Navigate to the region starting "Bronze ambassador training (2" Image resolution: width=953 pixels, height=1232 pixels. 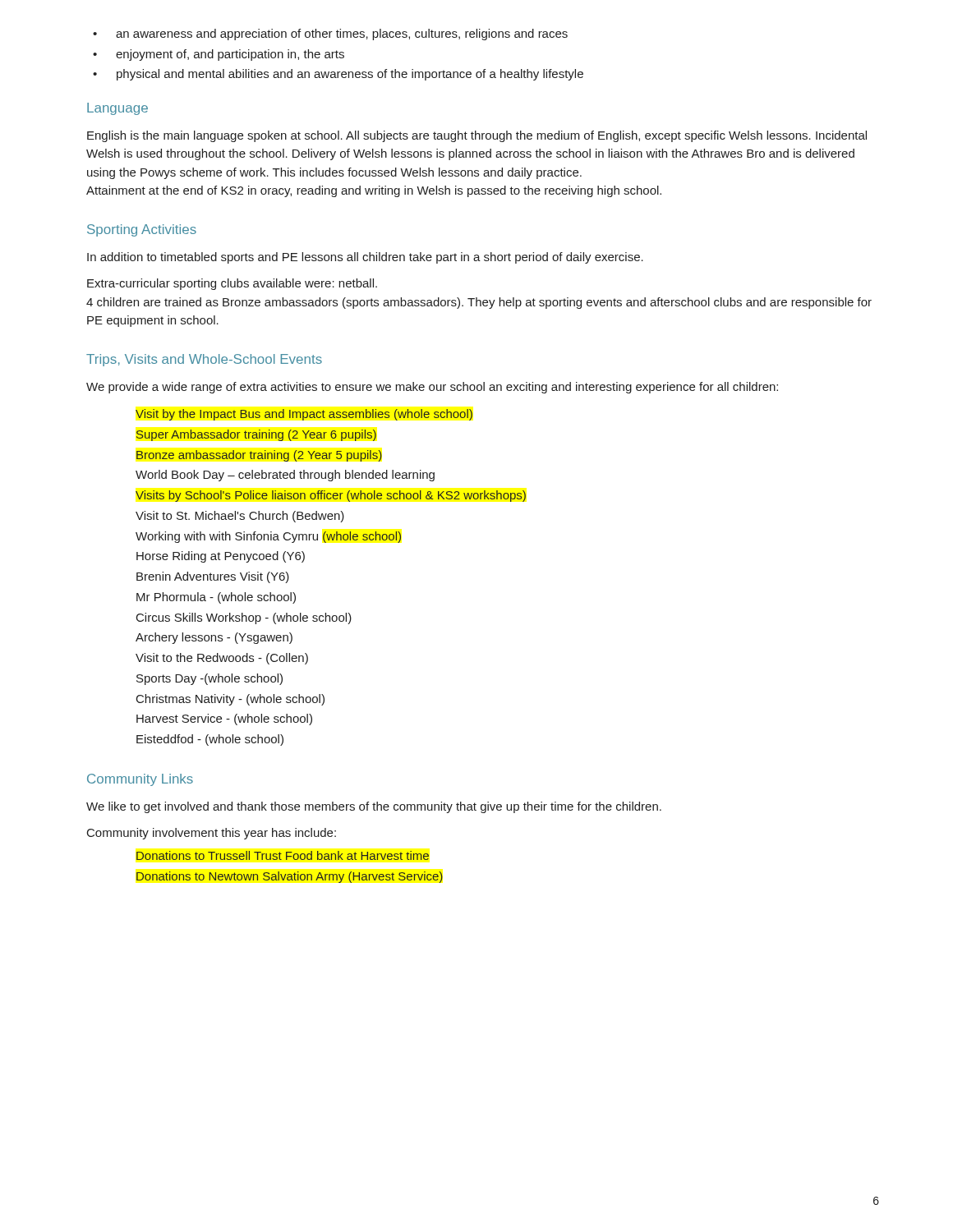(259, 454)
